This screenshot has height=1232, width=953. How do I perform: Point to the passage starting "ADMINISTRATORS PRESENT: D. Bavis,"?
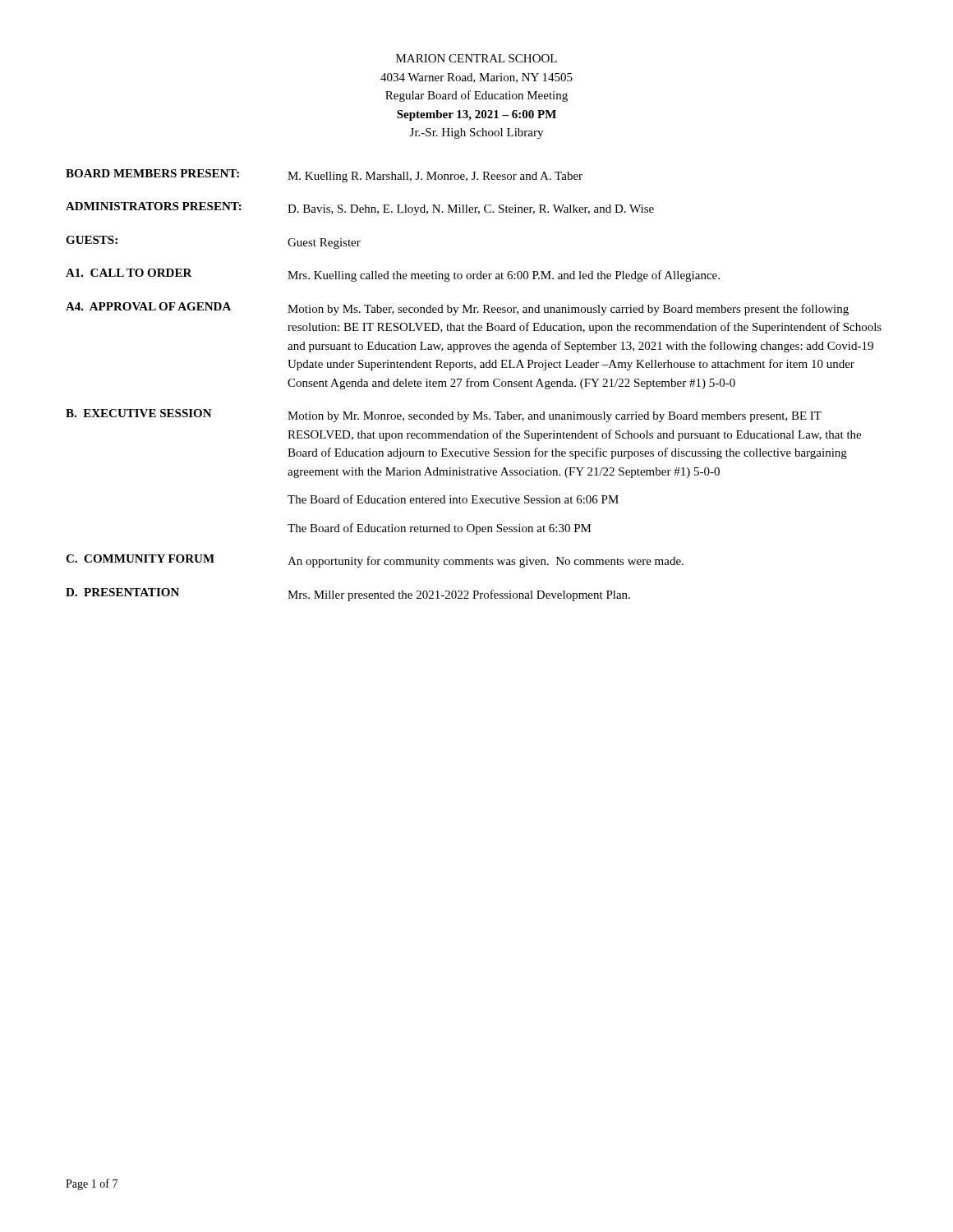click(x=476, y=209)
